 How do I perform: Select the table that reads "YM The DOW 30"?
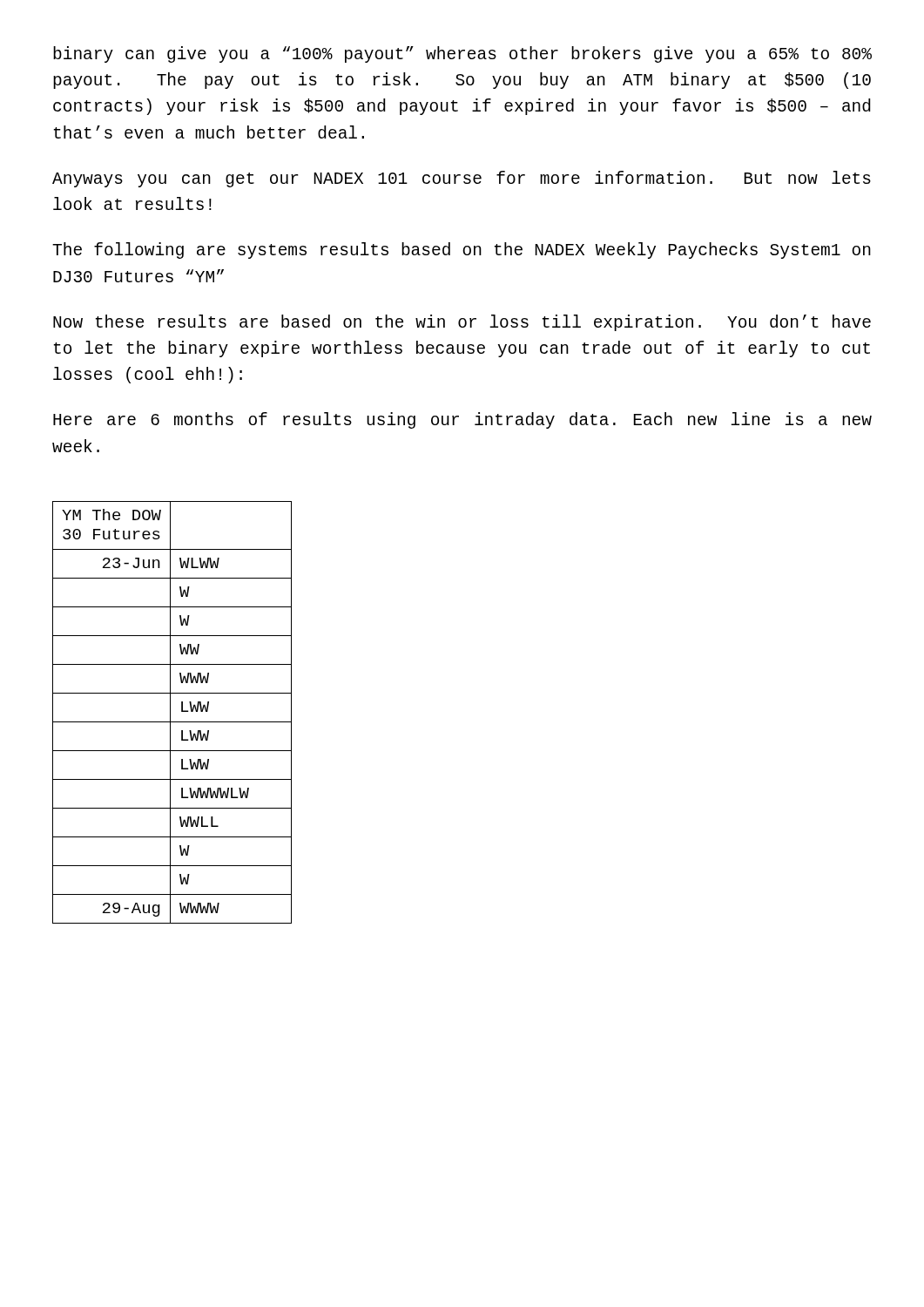point(172,712)
